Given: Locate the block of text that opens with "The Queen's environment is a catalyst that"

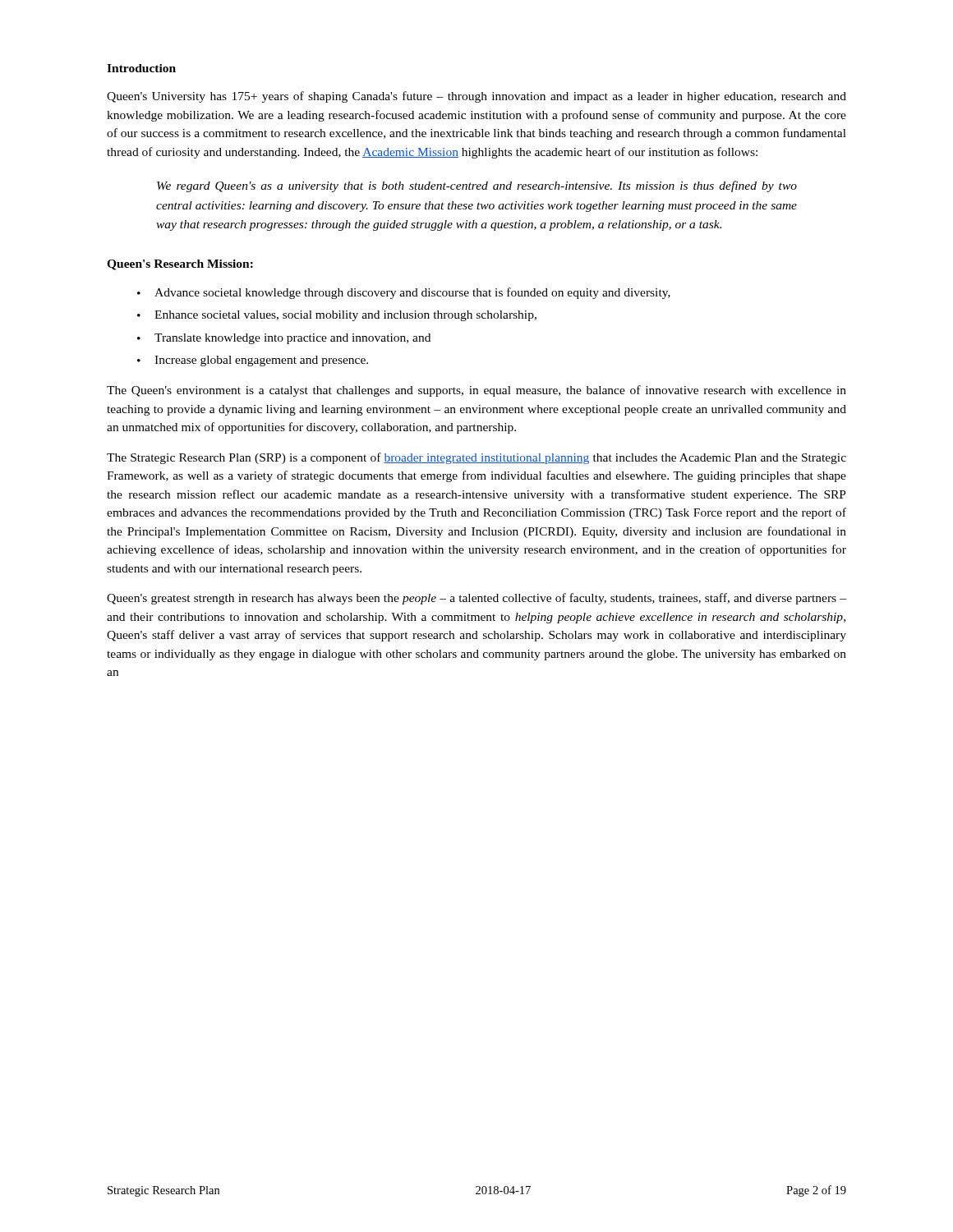Looking at the screenshot, I should [476, 409].
